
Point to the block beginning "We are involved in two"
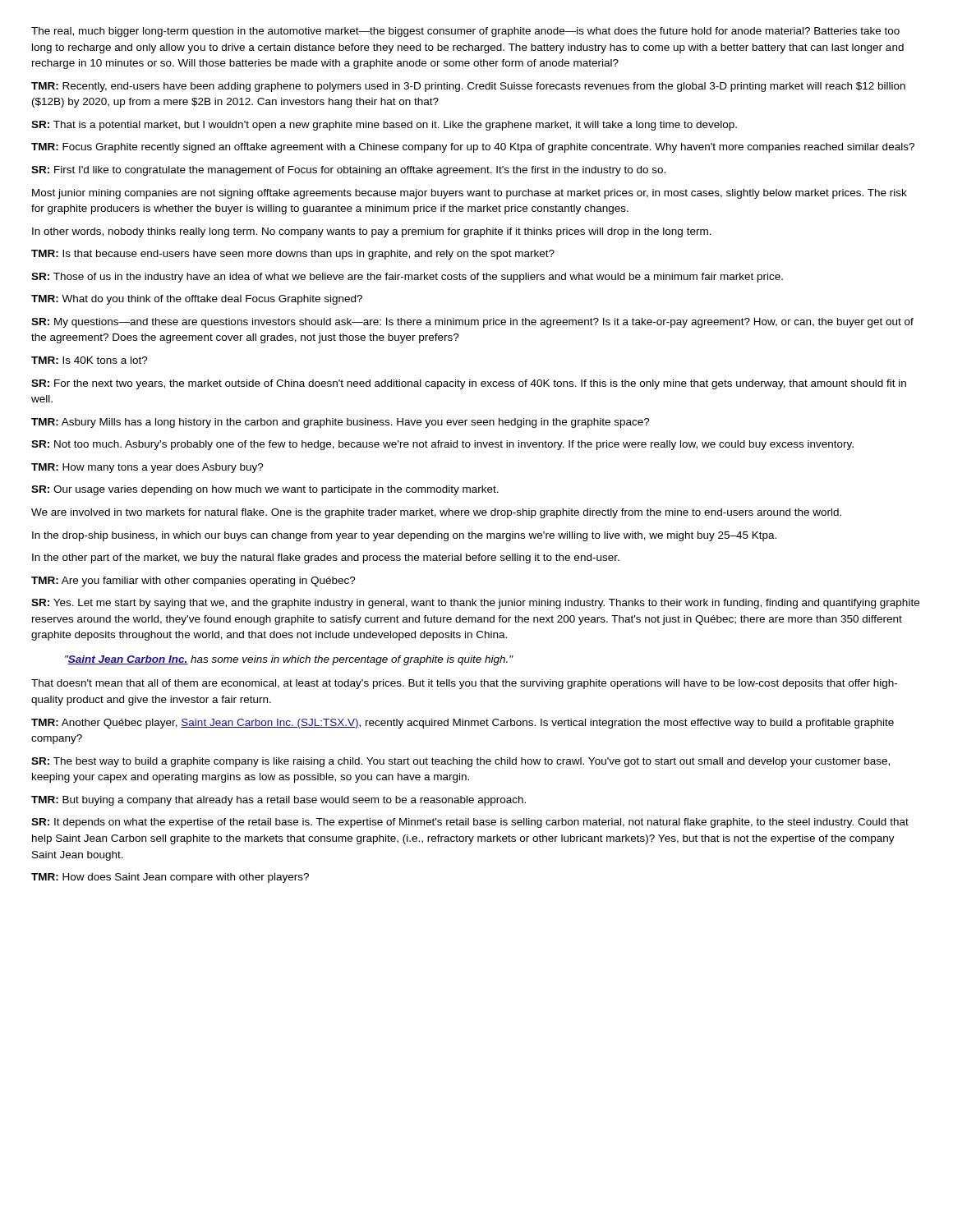437,512
